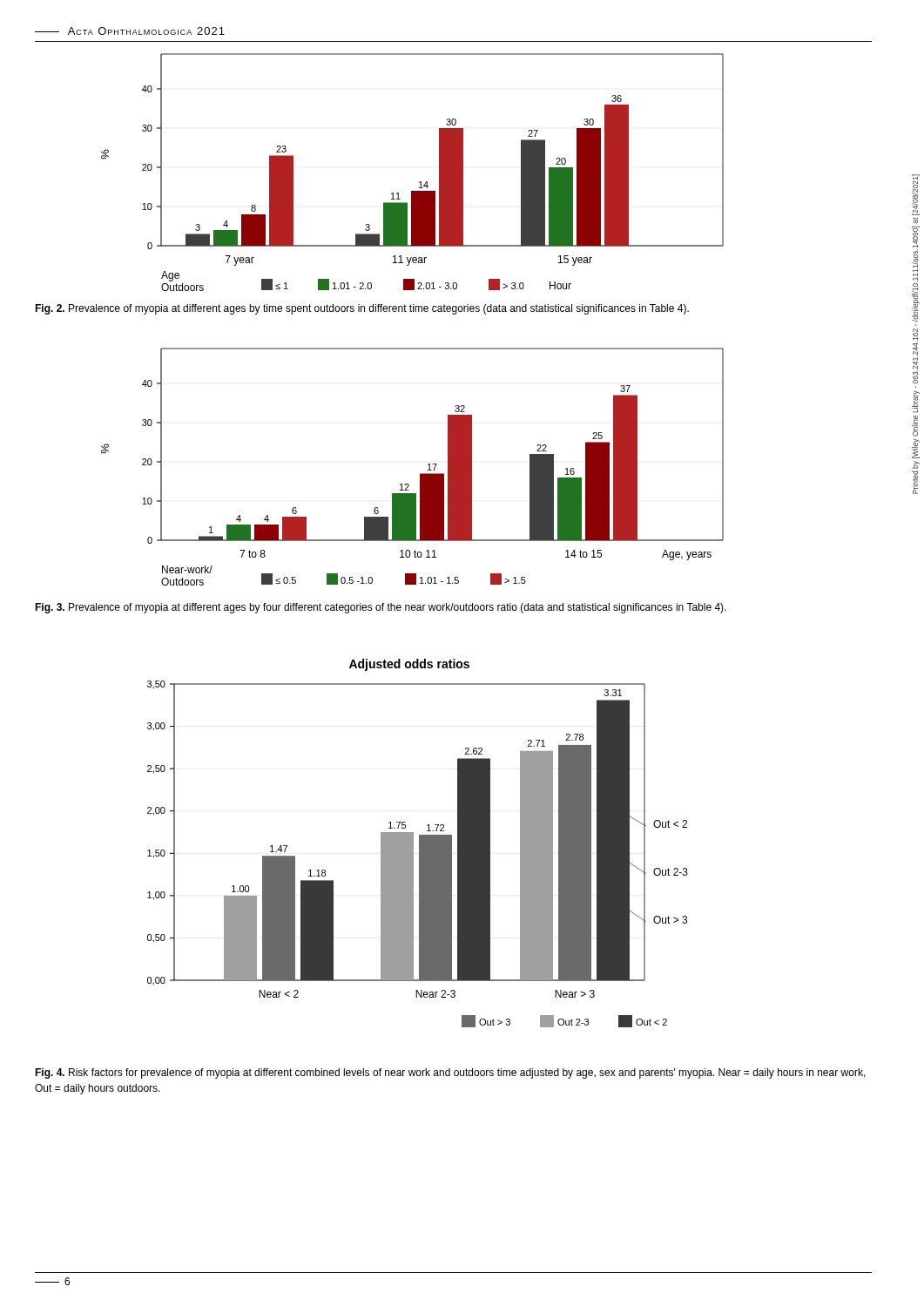The image size is (924, 1307).
Task: Find the caption on this page that starts "Fig. 4. Risk factors"
Action: (x=450, y=1080)
